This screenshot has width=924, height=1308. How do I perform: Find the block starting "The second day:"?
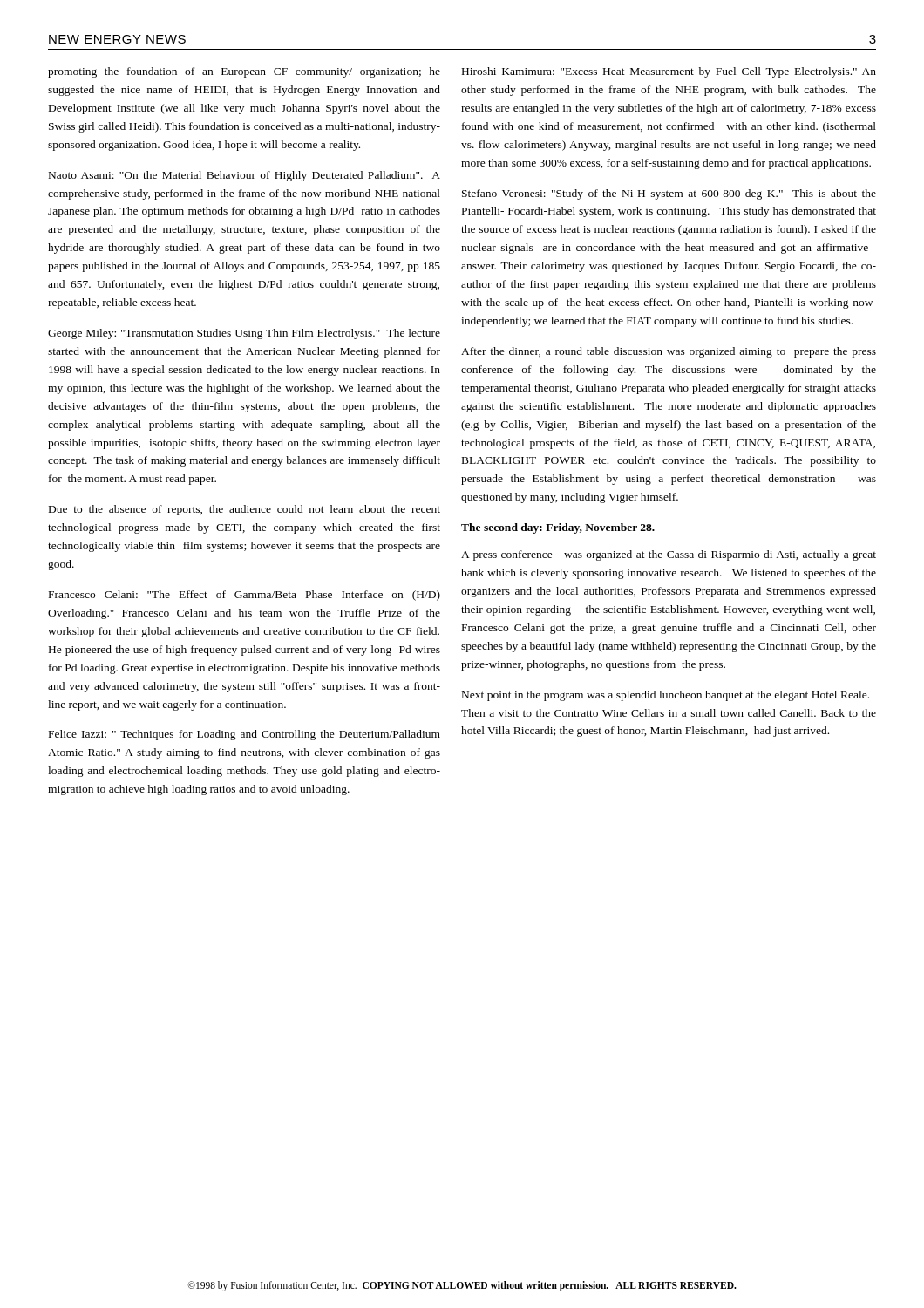(x=558, y=527)
